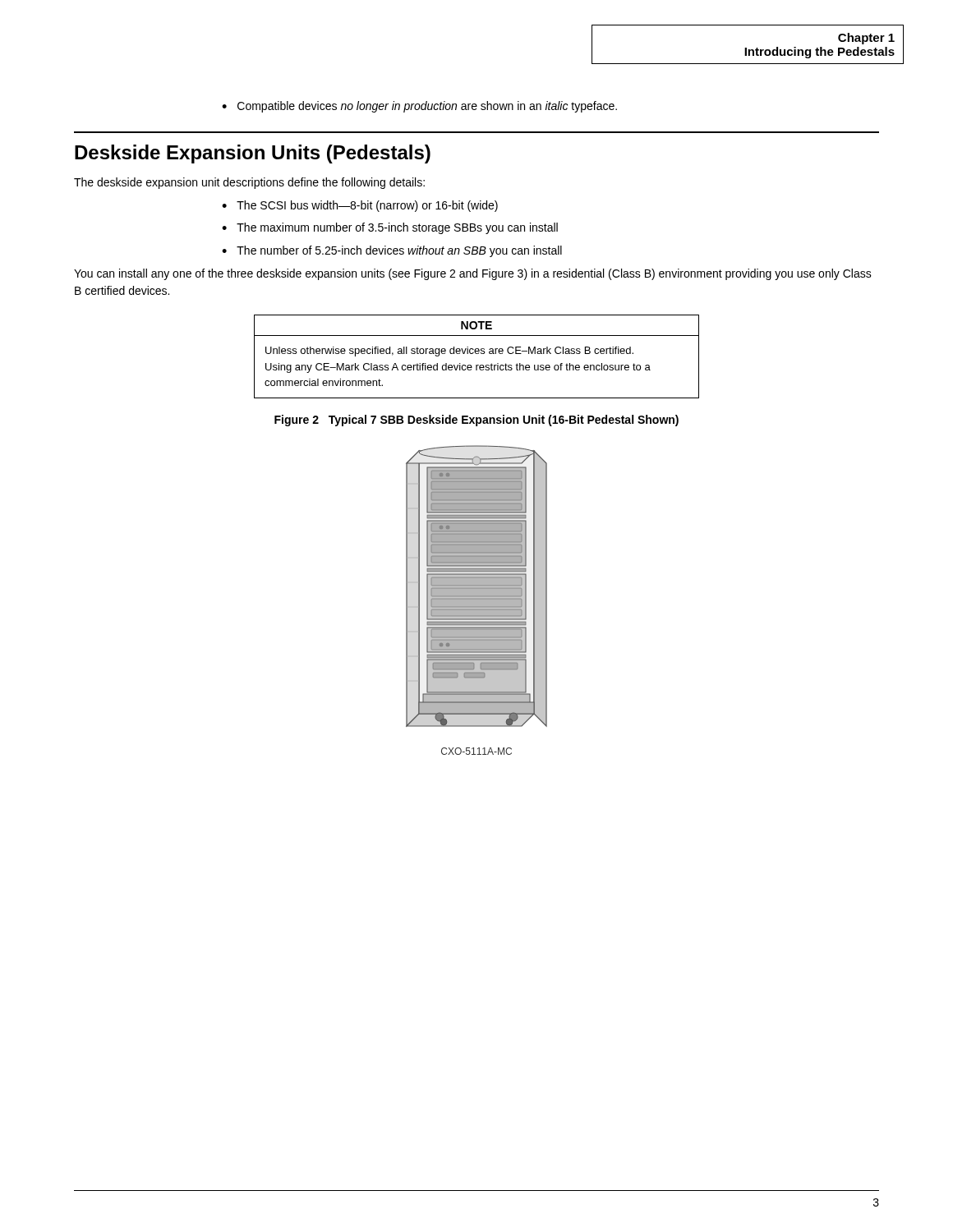953x1232 pixels.
Task: Navigate to the region starting "You can install any"
Action: tap(473, 282)
